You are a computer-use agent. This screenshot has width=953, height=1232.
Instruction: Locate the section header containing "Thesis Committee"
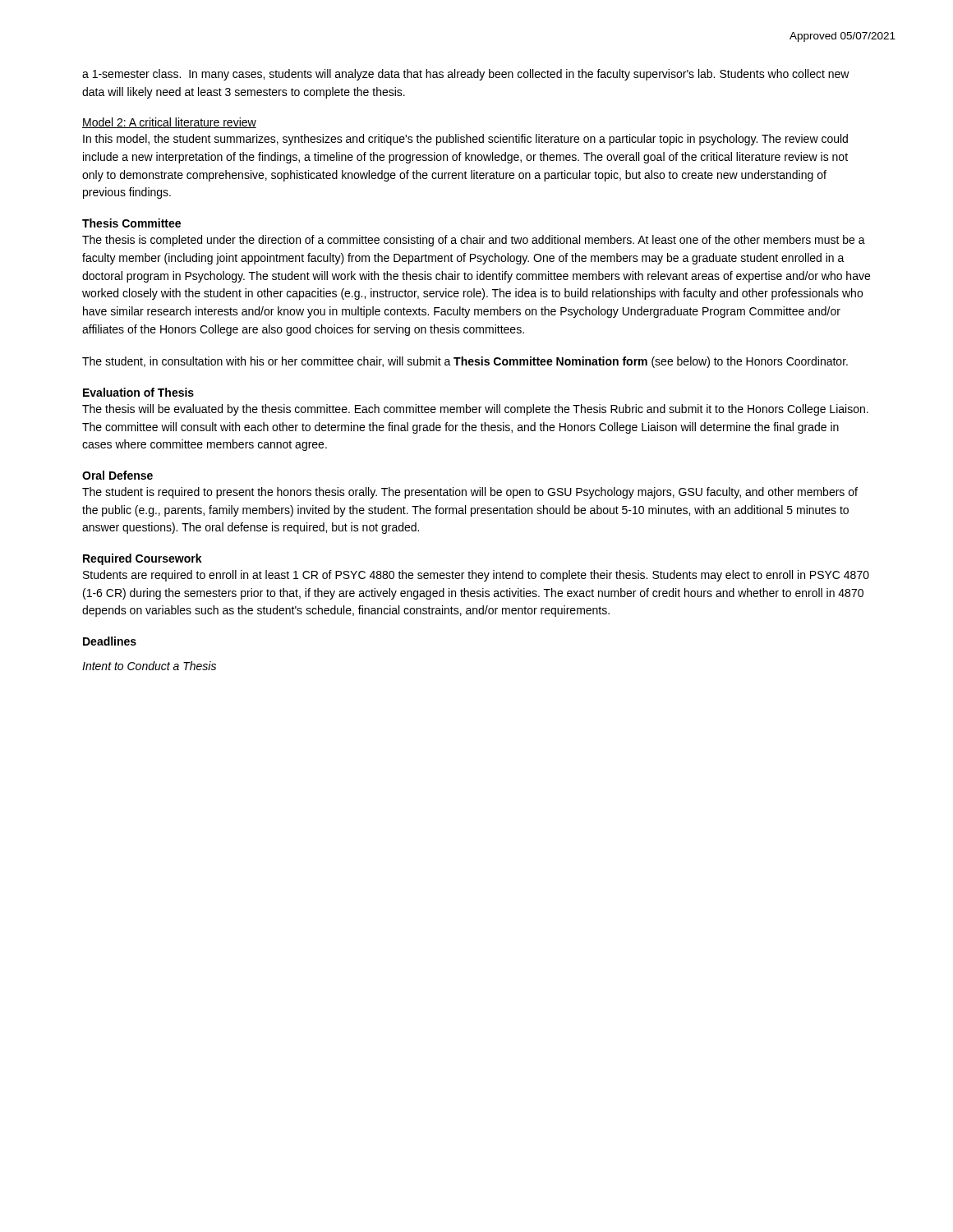(132, 224)
